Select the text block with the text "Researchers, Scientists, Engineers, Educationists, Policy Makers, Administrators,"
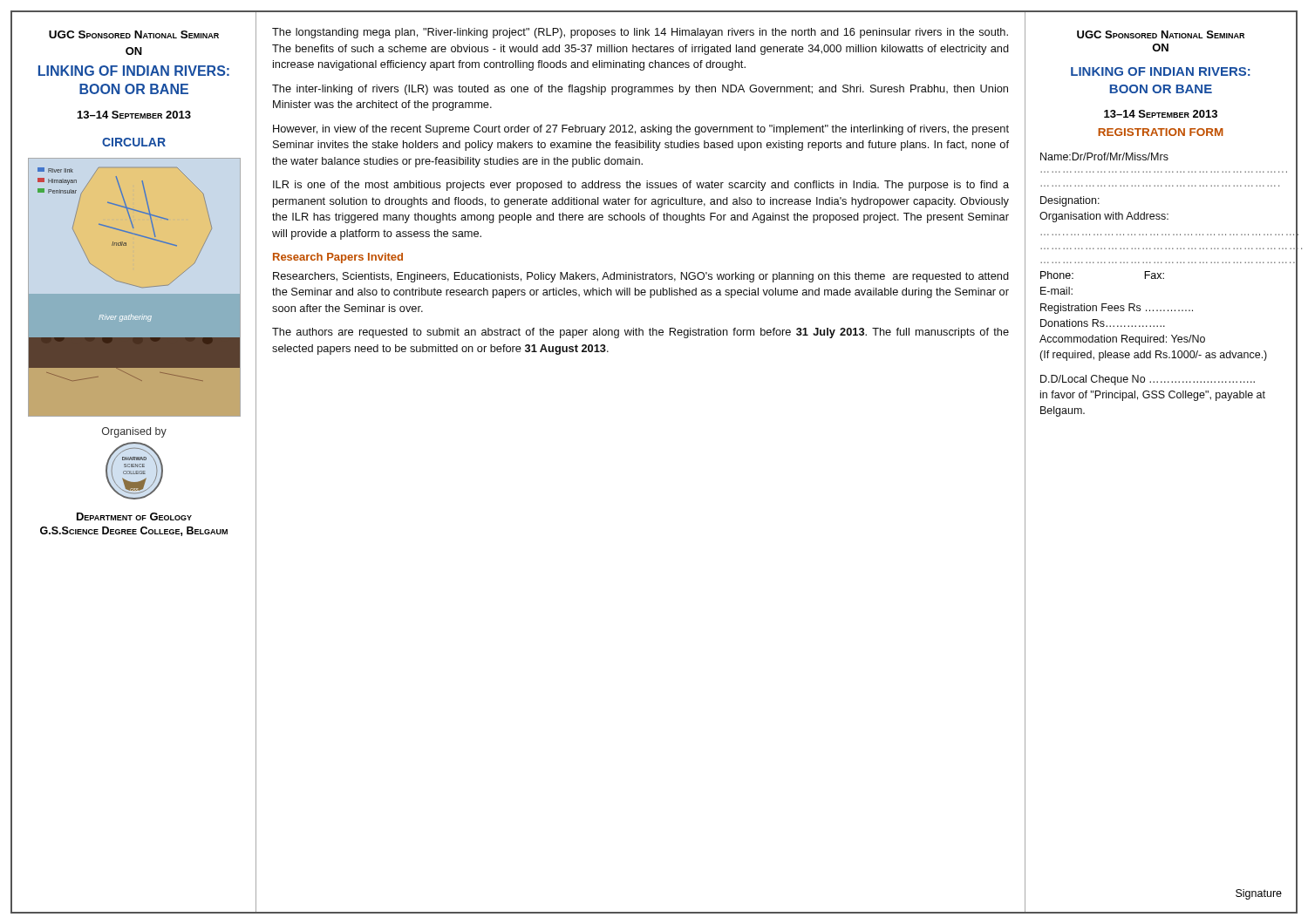This screenshot has width=1308, height=924. click(x=640, y=292)
